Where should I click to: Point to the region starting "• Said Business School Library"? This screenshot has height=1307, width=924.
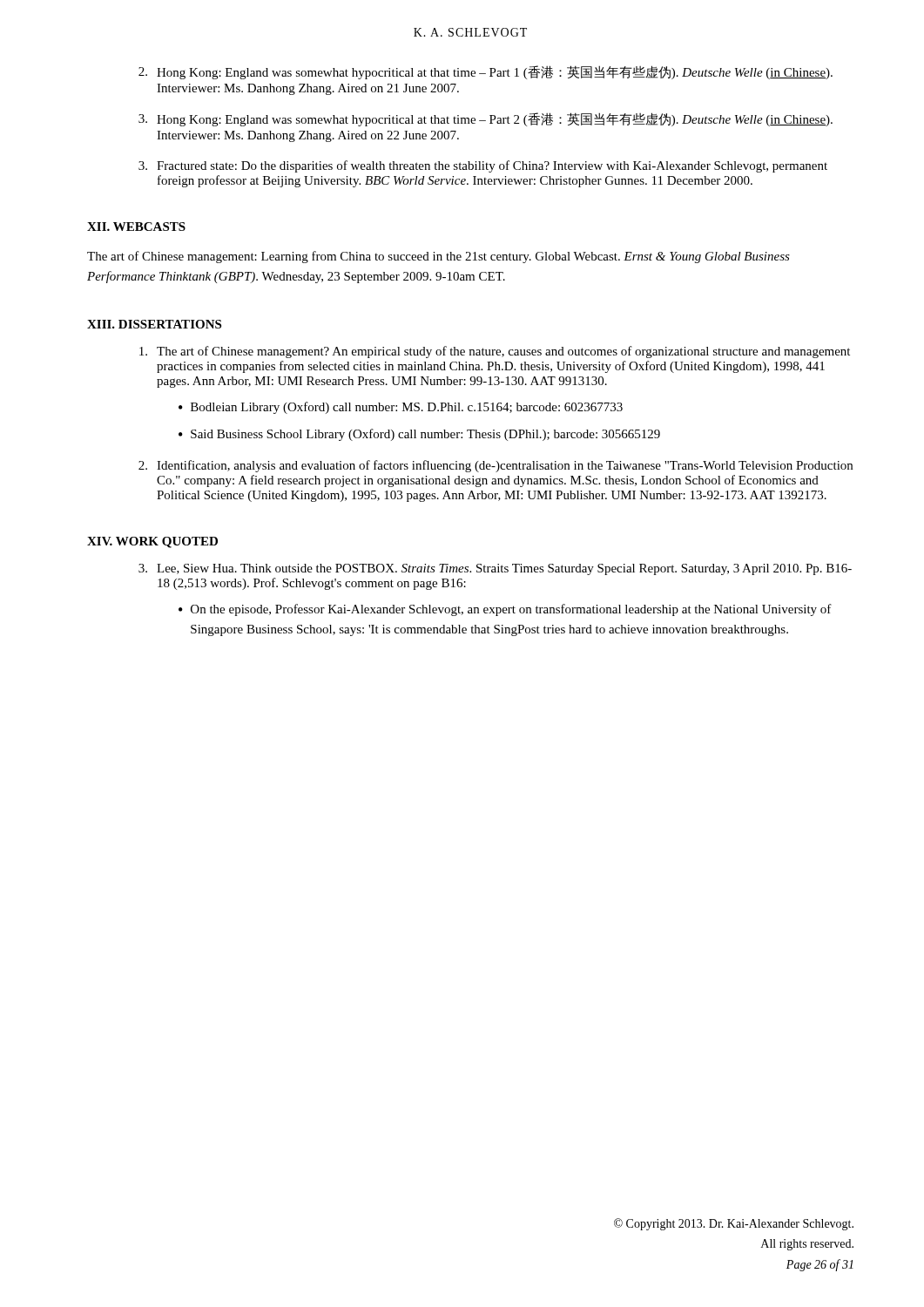516,435
